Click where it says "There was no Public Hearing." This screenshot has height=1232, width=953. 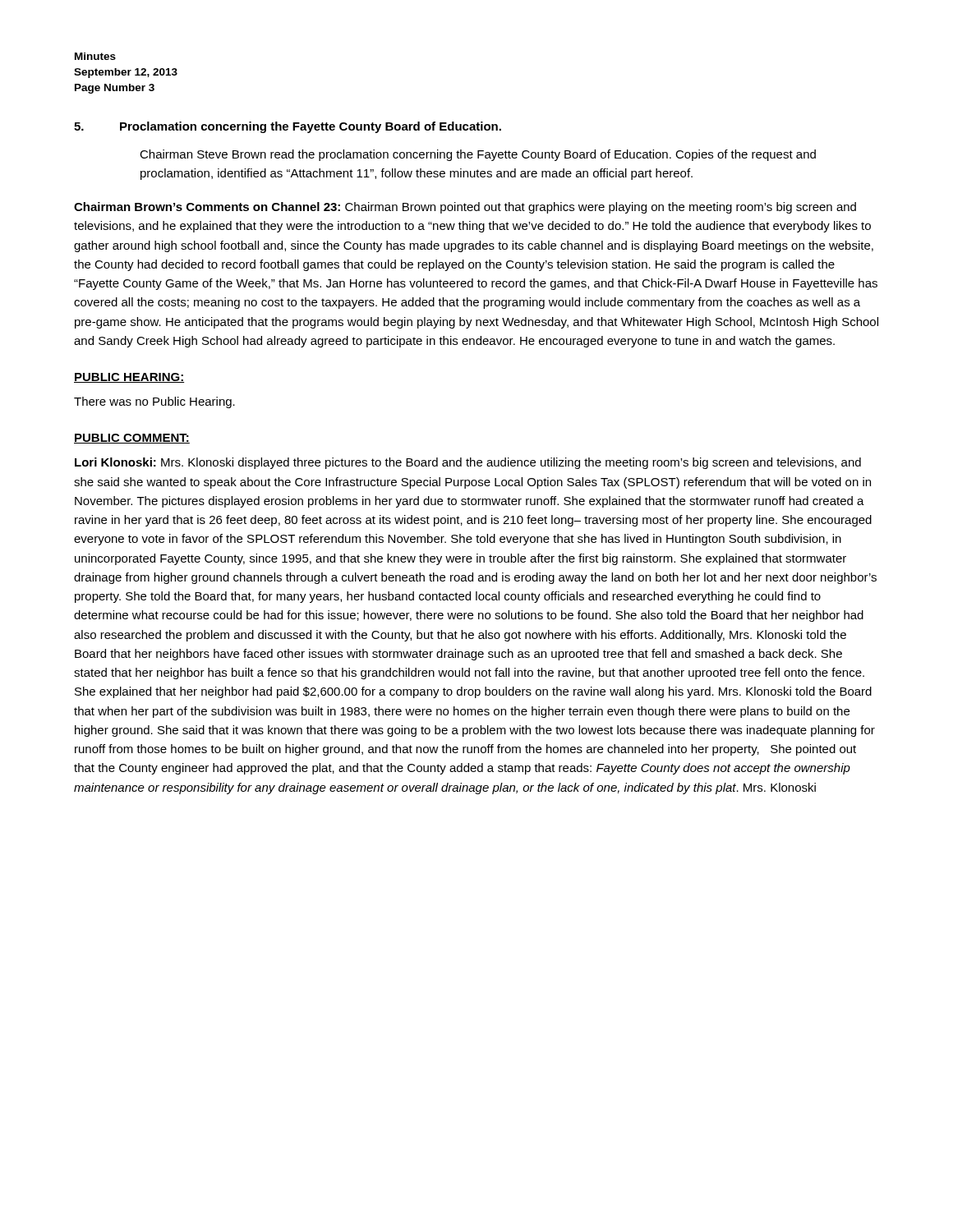pyautogui.click(x=155, y=401)
